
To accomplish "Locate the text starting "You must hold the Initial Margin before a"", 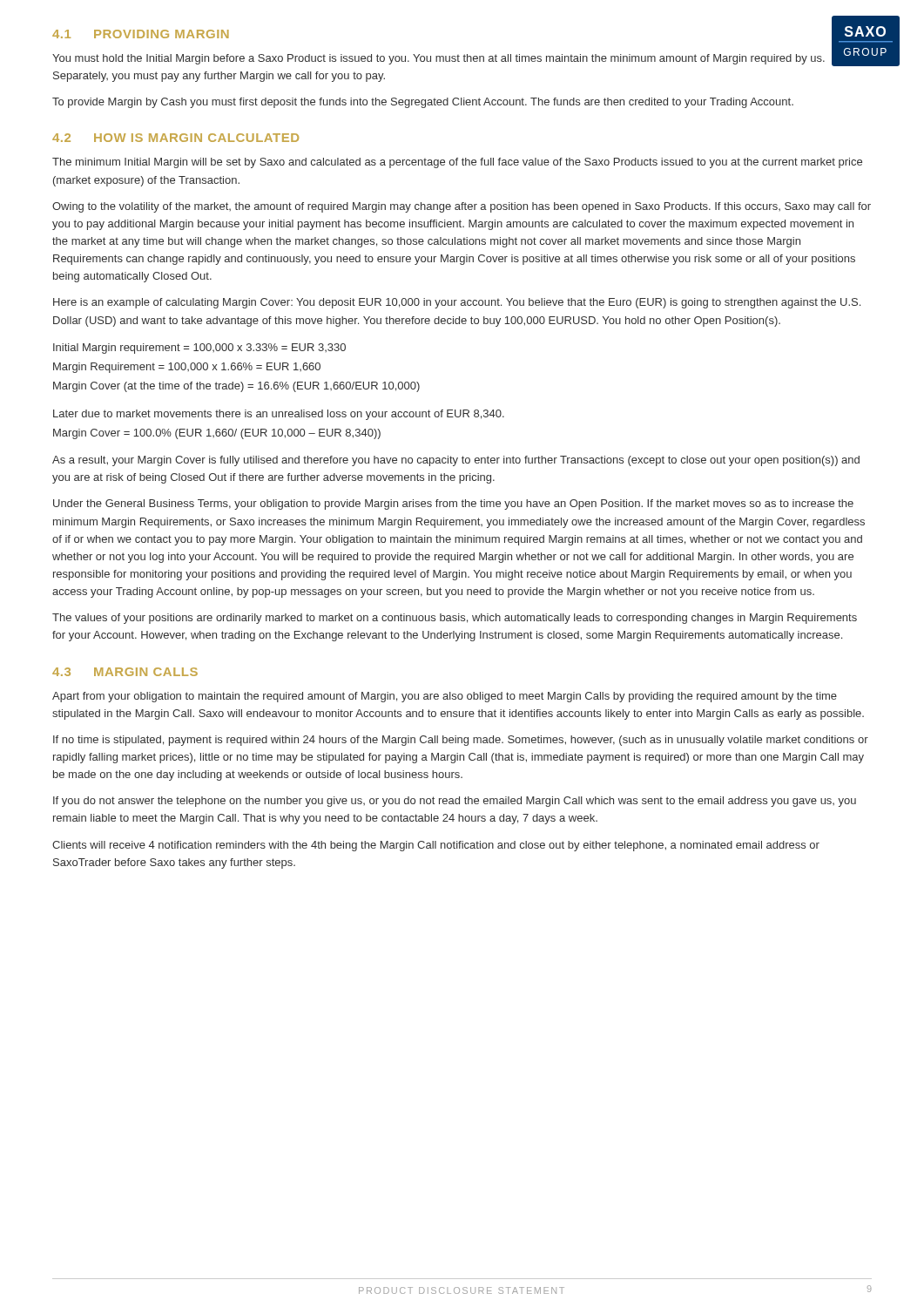I will coord(439,67).
